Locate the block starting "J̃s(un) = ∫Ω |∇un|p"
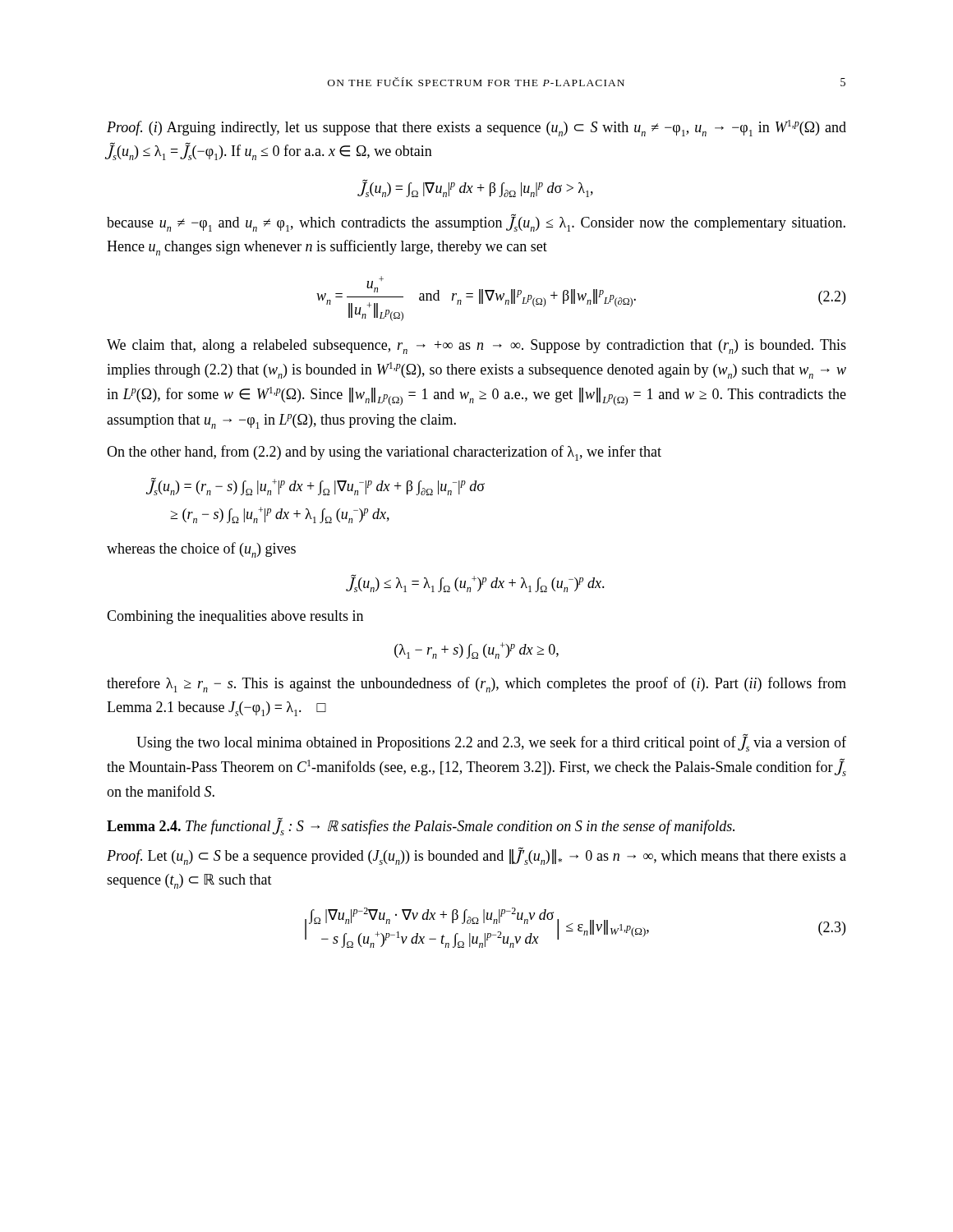The width and height of the screenshot is (953, 1232). 476,188
